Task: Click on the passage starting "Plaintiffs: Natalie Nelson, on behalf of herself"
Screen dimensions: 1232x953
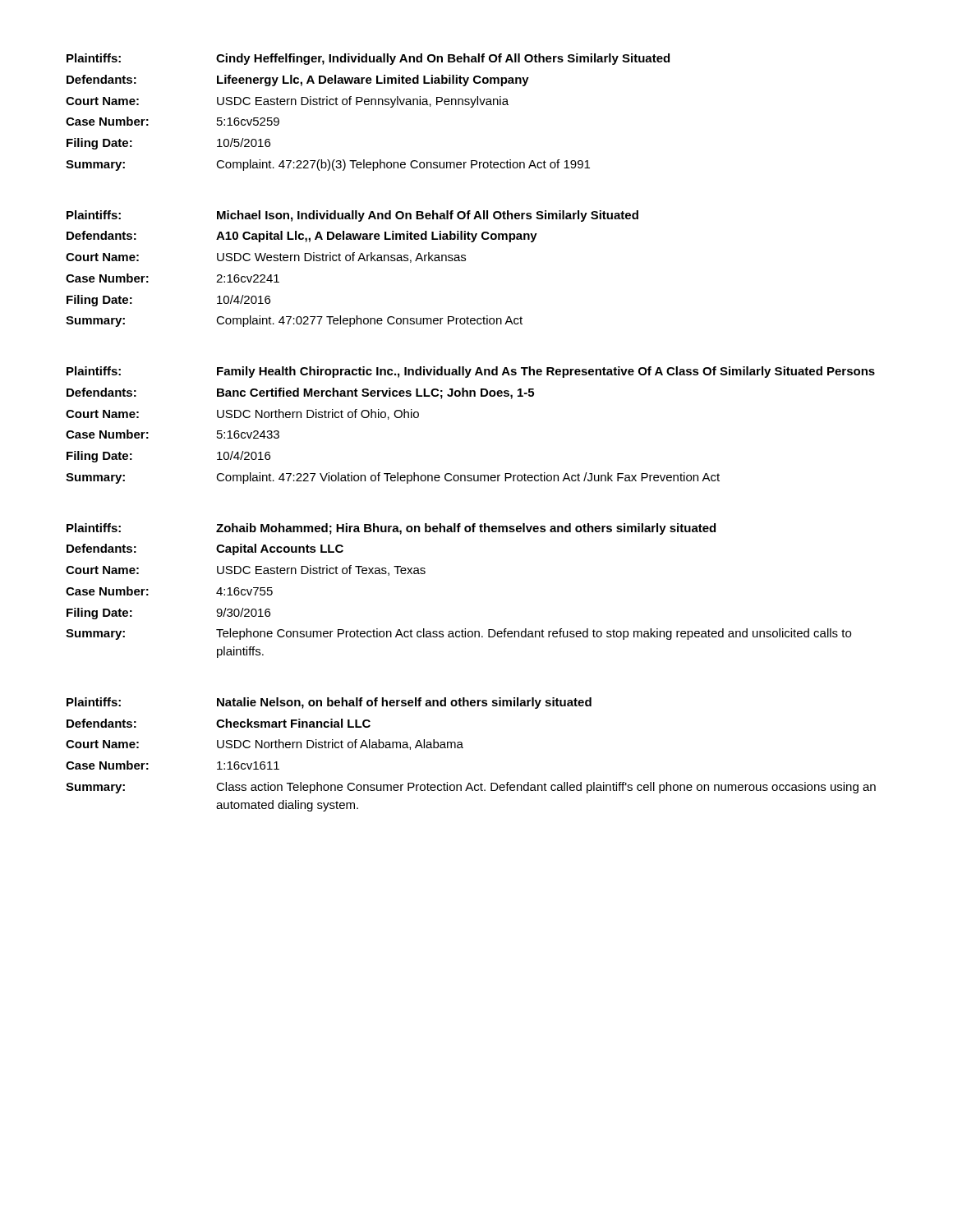Action: [476, 702]
